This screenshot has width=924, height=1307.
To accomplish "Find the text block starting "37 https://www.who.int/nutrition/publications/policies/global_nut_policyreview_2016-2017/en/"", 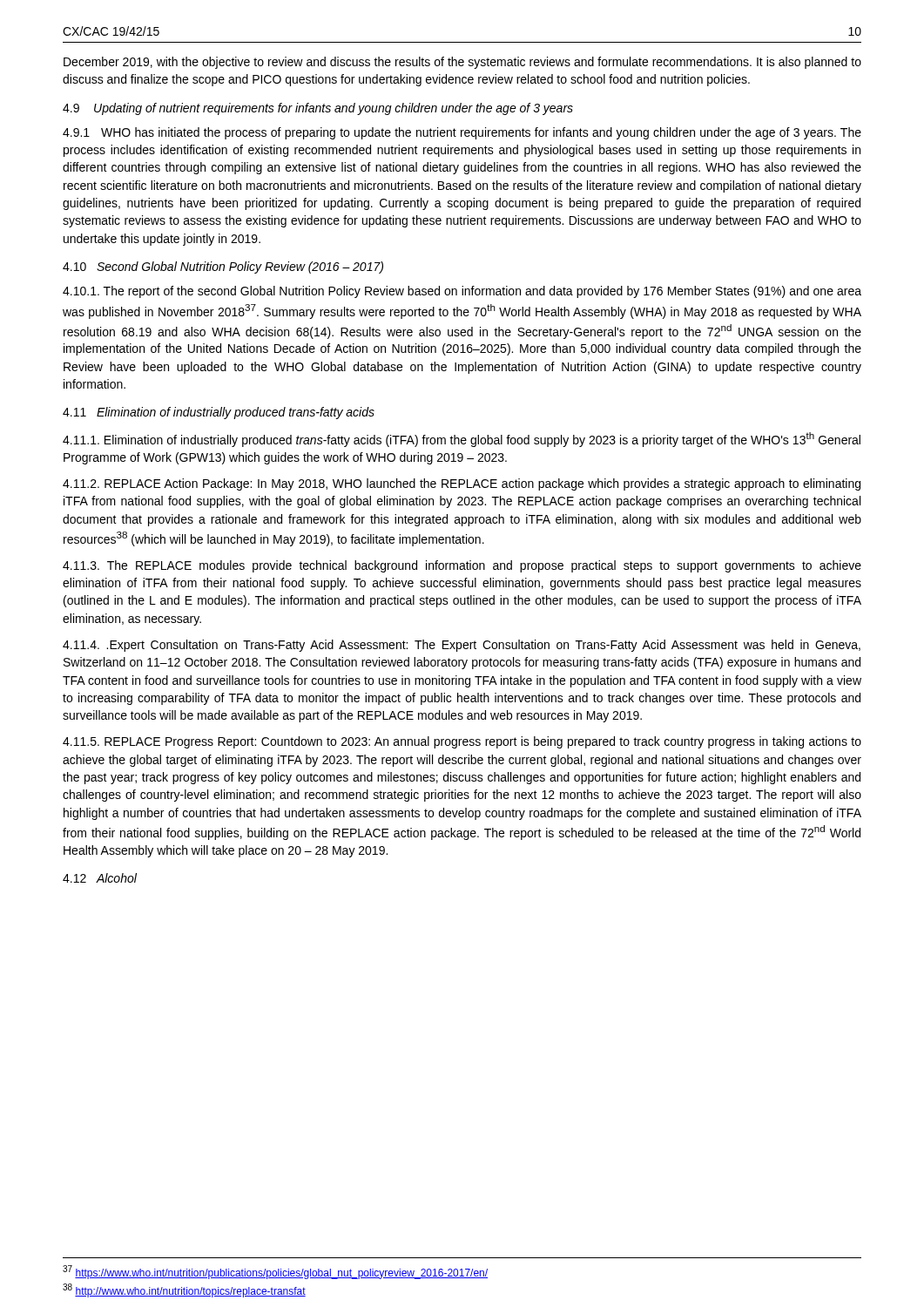I will tap(275, 1271).
